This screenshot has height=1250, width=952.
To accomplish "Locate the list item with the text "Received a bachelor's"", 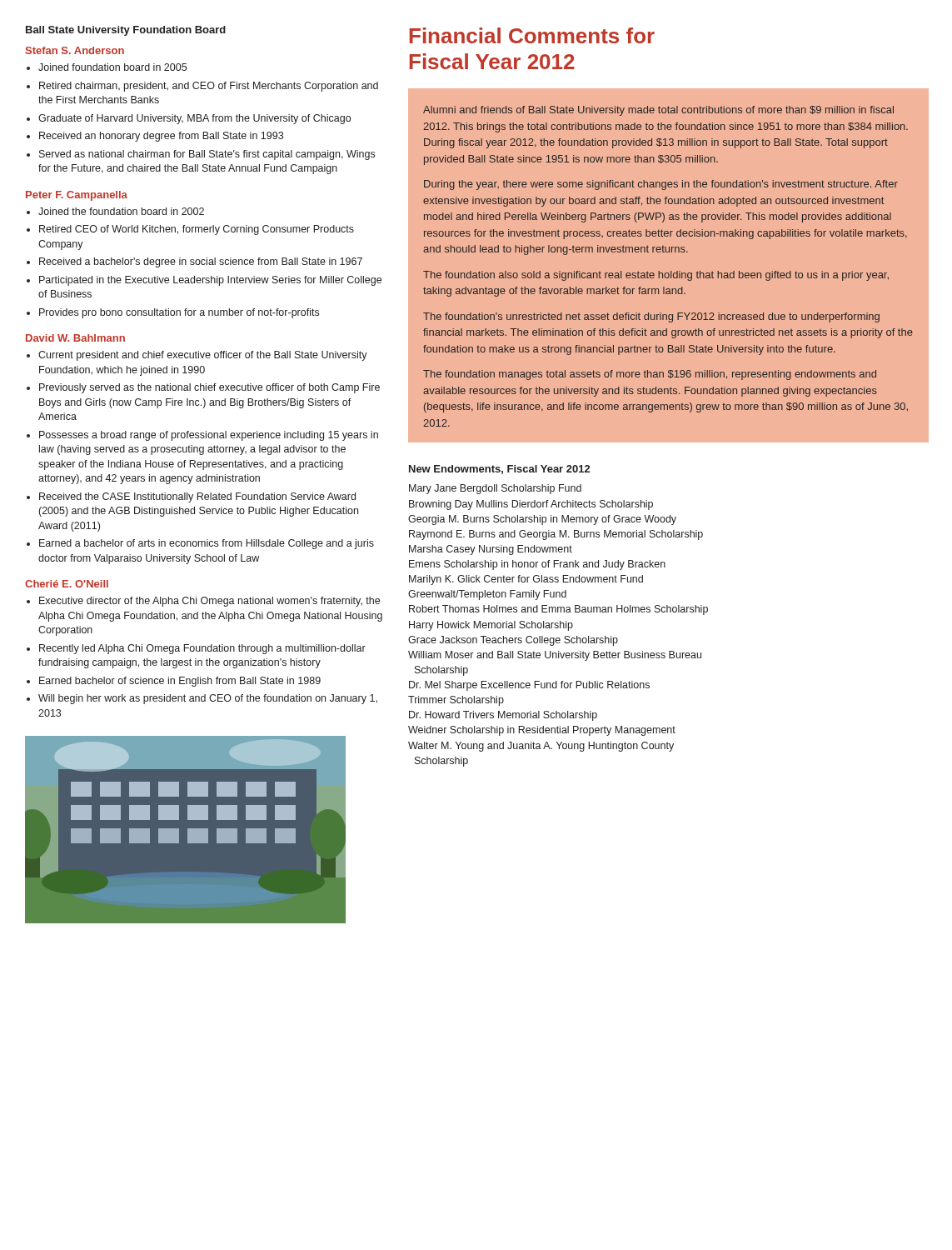I will 200,262.
